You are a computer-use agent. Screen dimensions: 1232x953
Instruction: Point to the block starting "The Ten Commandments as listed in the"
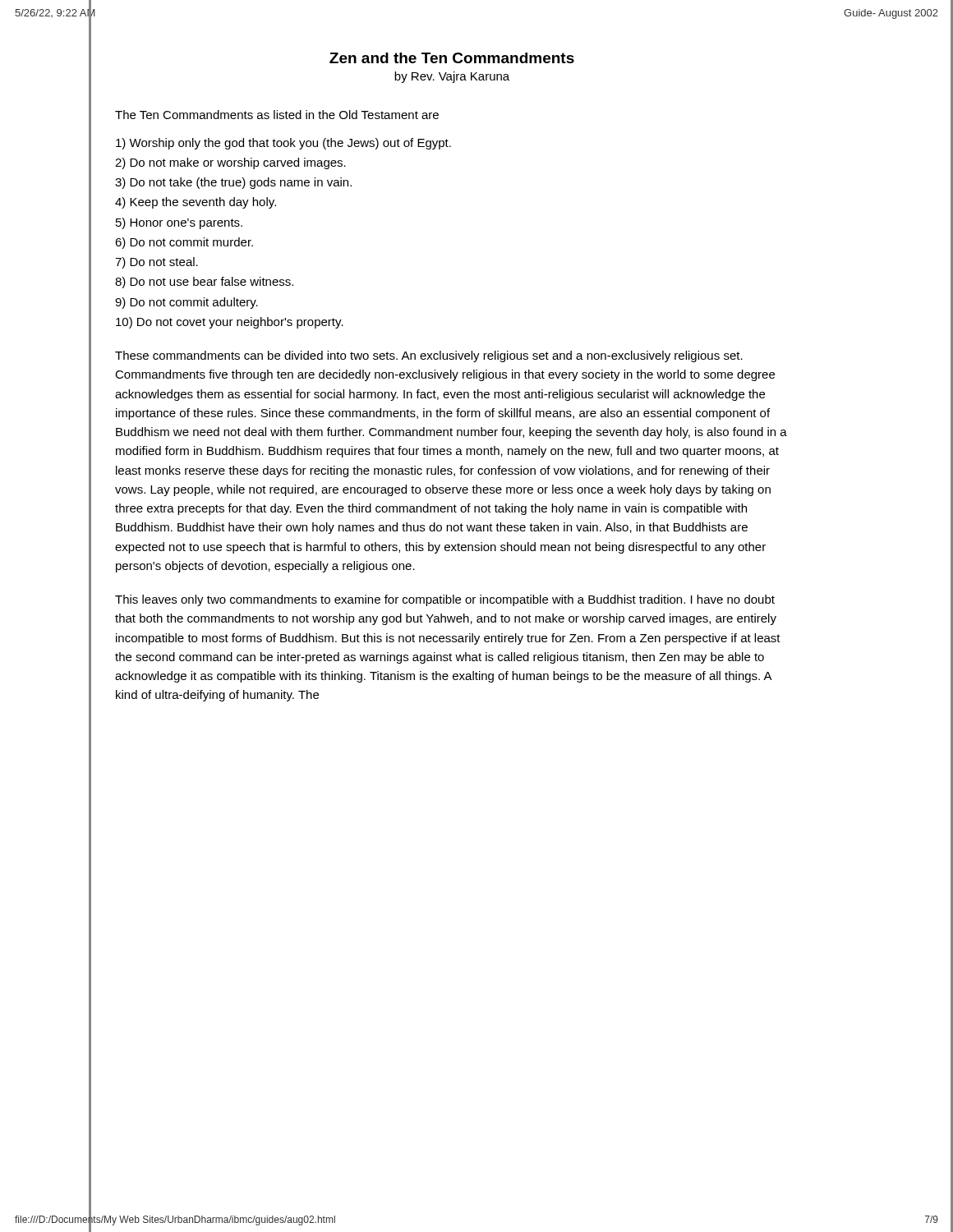(x=277, y=115)
